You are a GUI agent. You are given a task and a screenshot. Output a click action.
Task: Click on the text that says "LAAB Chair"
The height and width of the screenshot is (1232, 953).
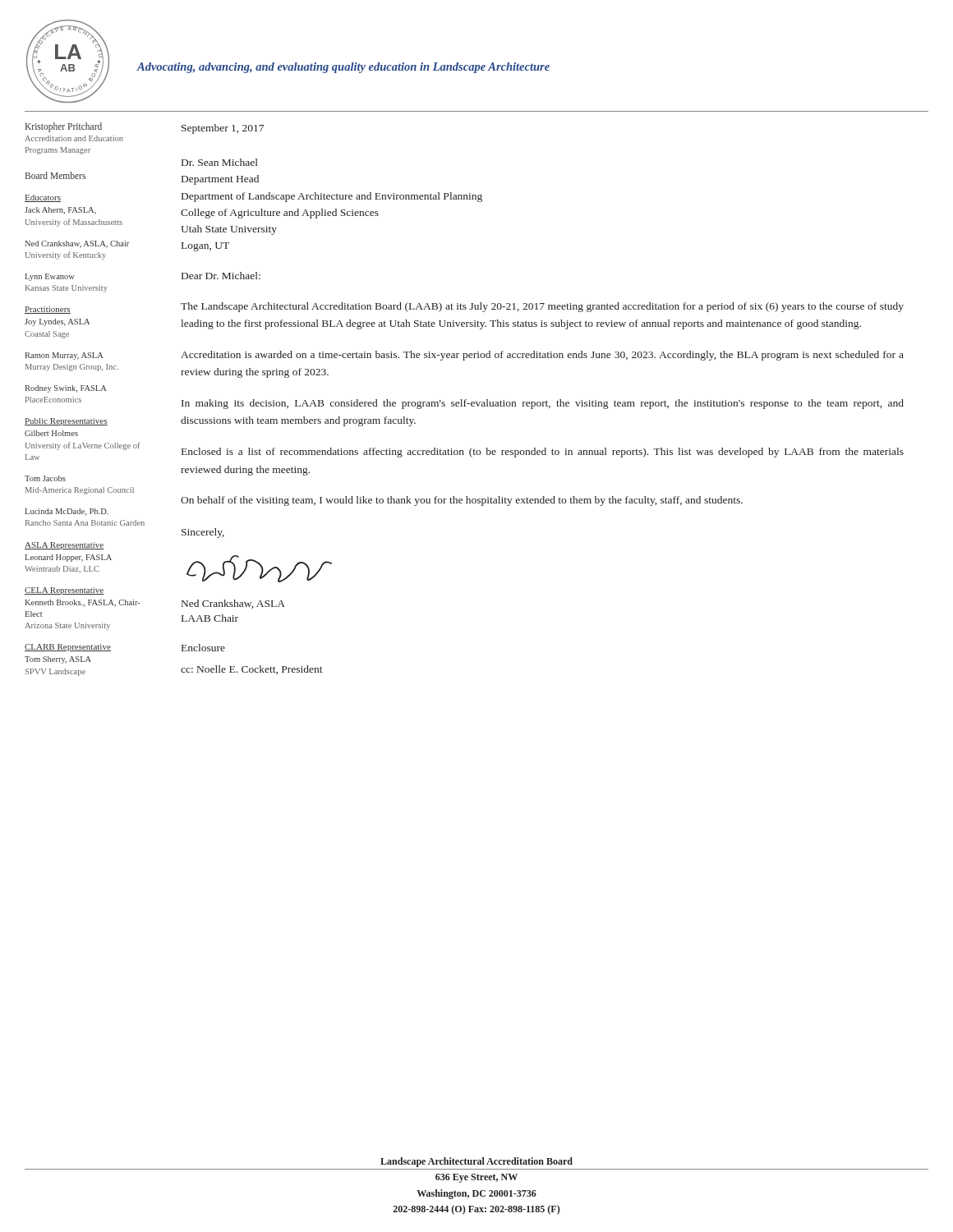[210, 618]
